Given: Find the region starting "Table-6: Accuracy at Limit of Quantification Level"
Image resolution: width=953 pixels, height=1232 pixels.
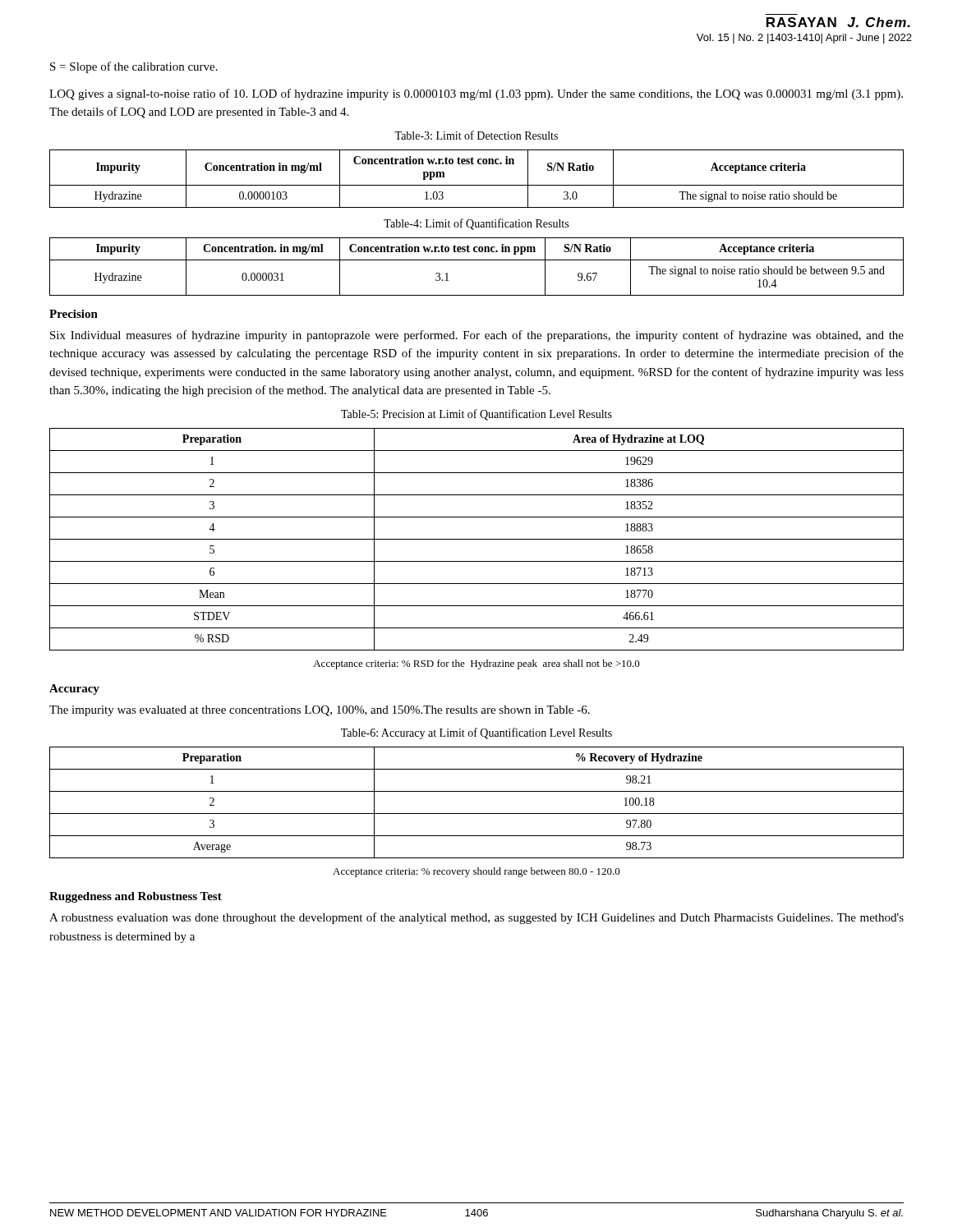Looking at the screenshot, I should coord(476,733).
